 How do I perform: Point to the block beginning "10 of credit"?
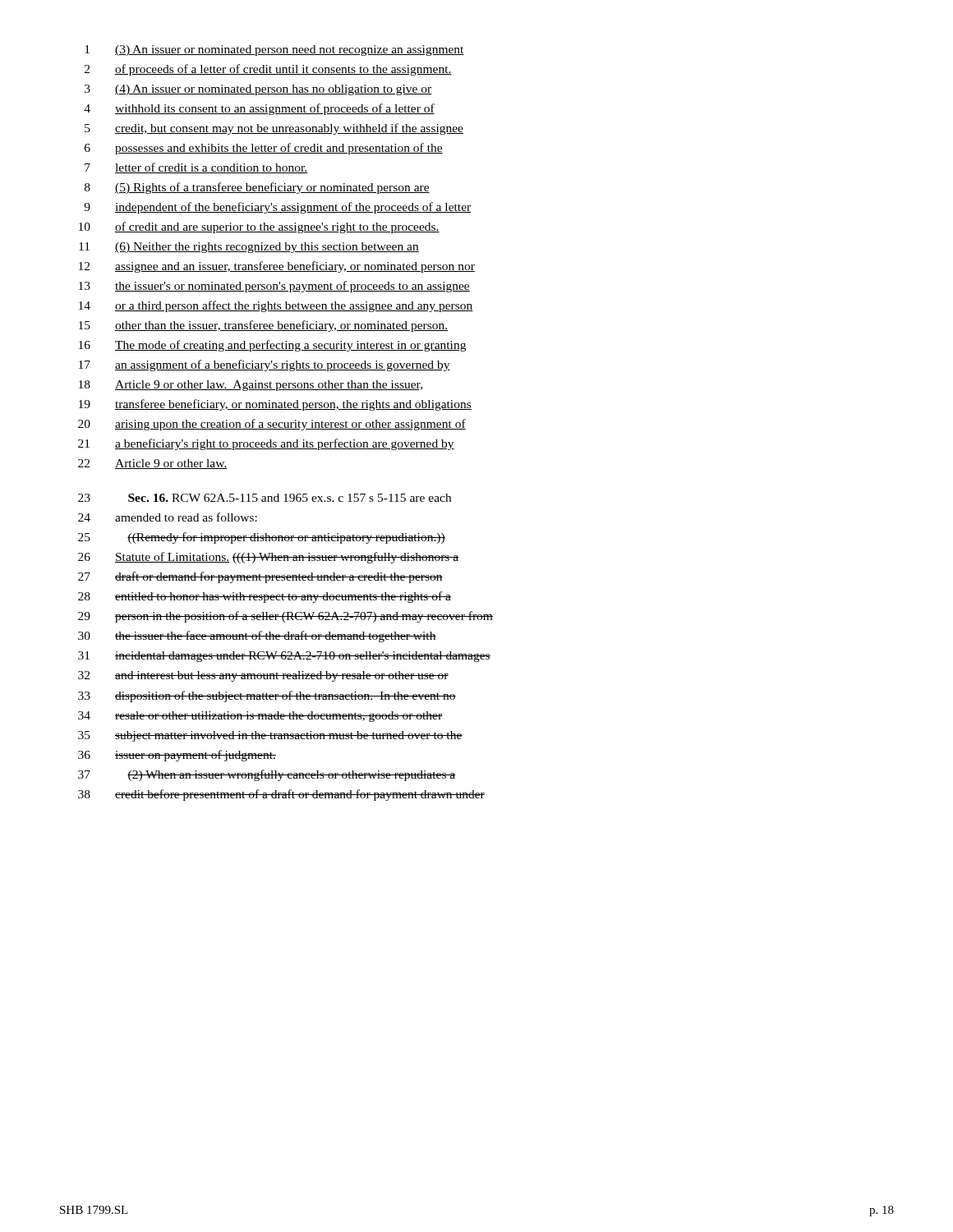[x=259, y=228]
